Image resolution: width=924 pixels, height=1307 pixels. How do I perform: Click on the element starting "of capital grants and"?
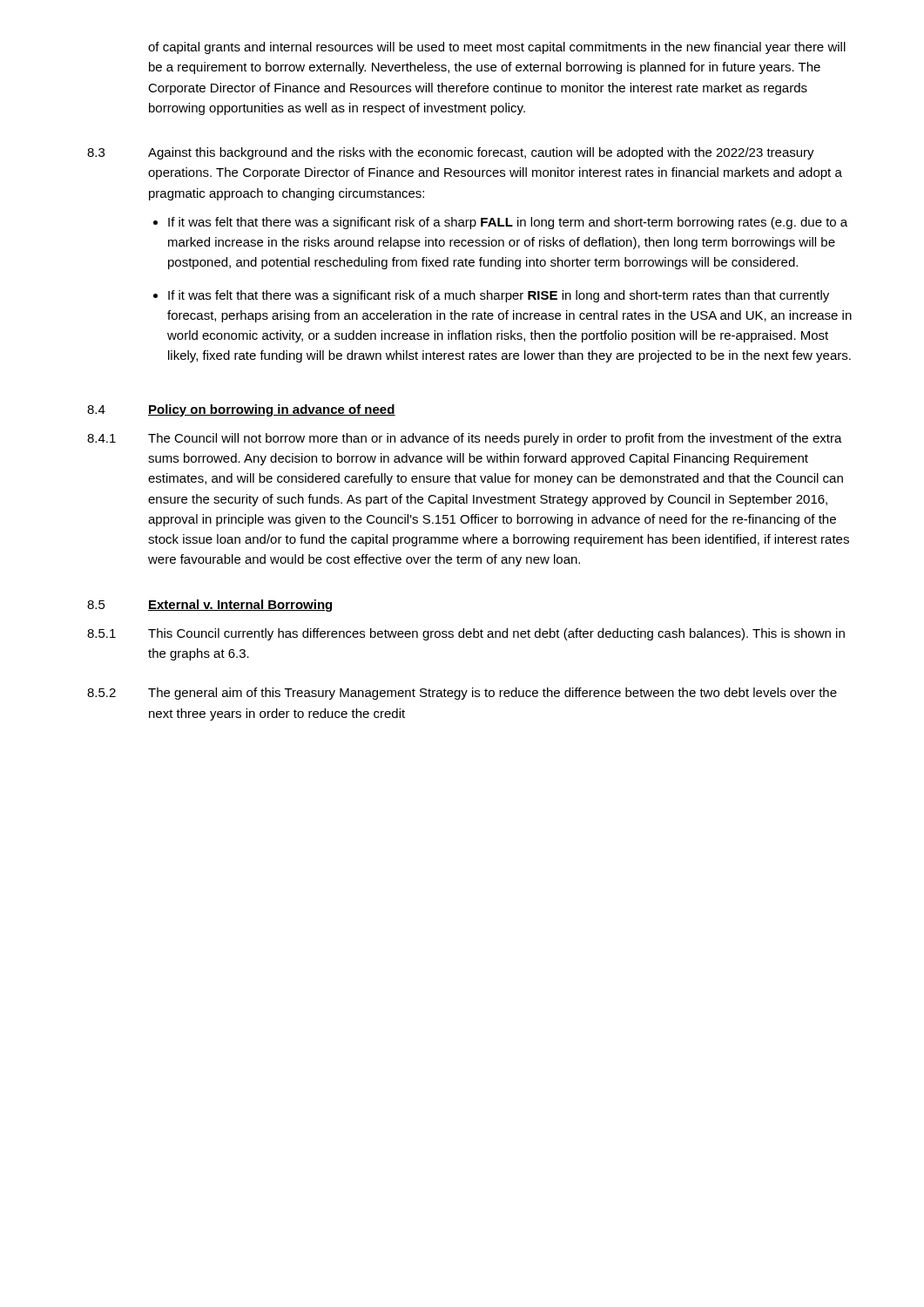tap(497, 77)
